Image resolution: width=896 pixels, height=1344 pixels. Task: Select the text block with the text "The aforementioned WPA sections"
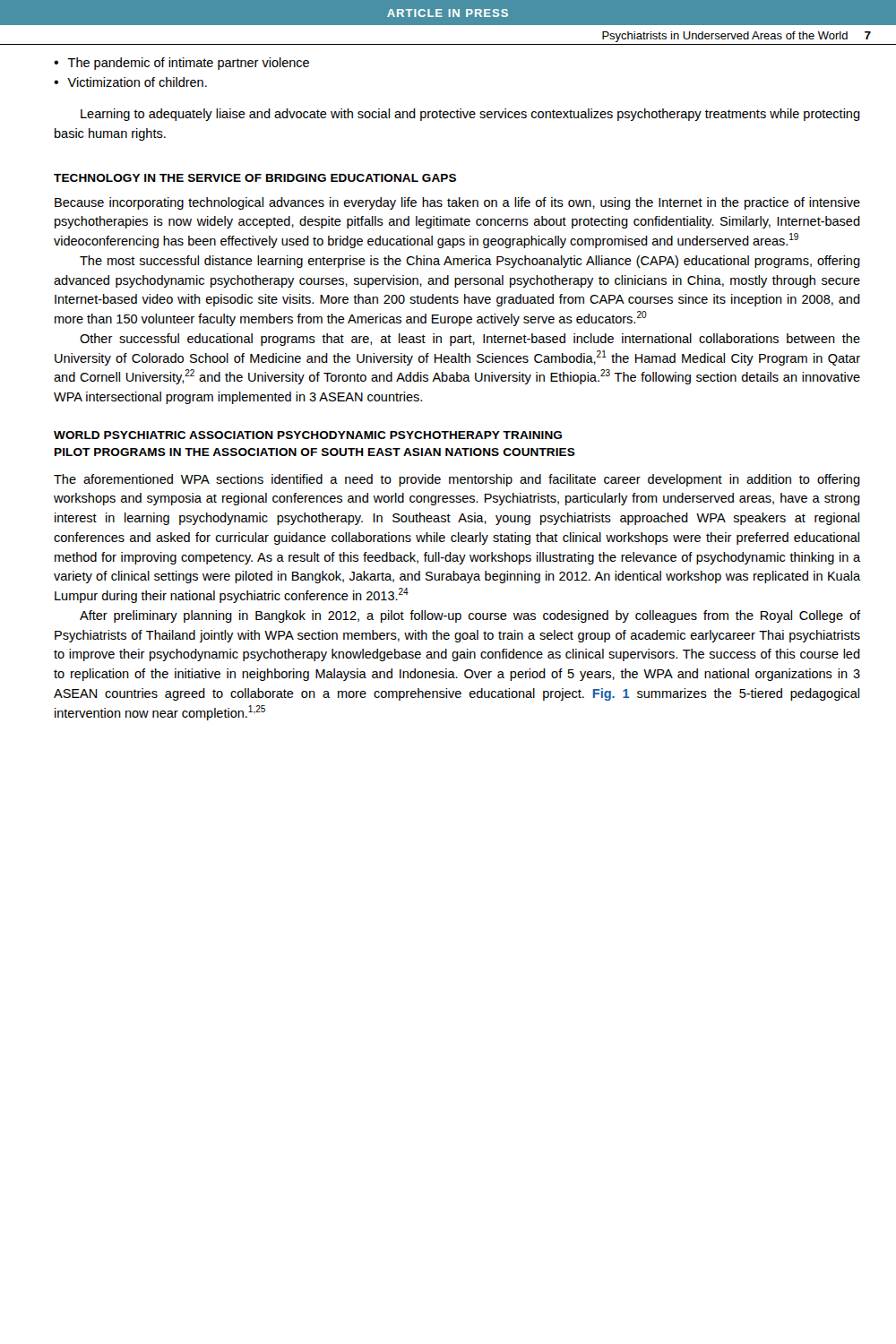(x=457, y=537)
